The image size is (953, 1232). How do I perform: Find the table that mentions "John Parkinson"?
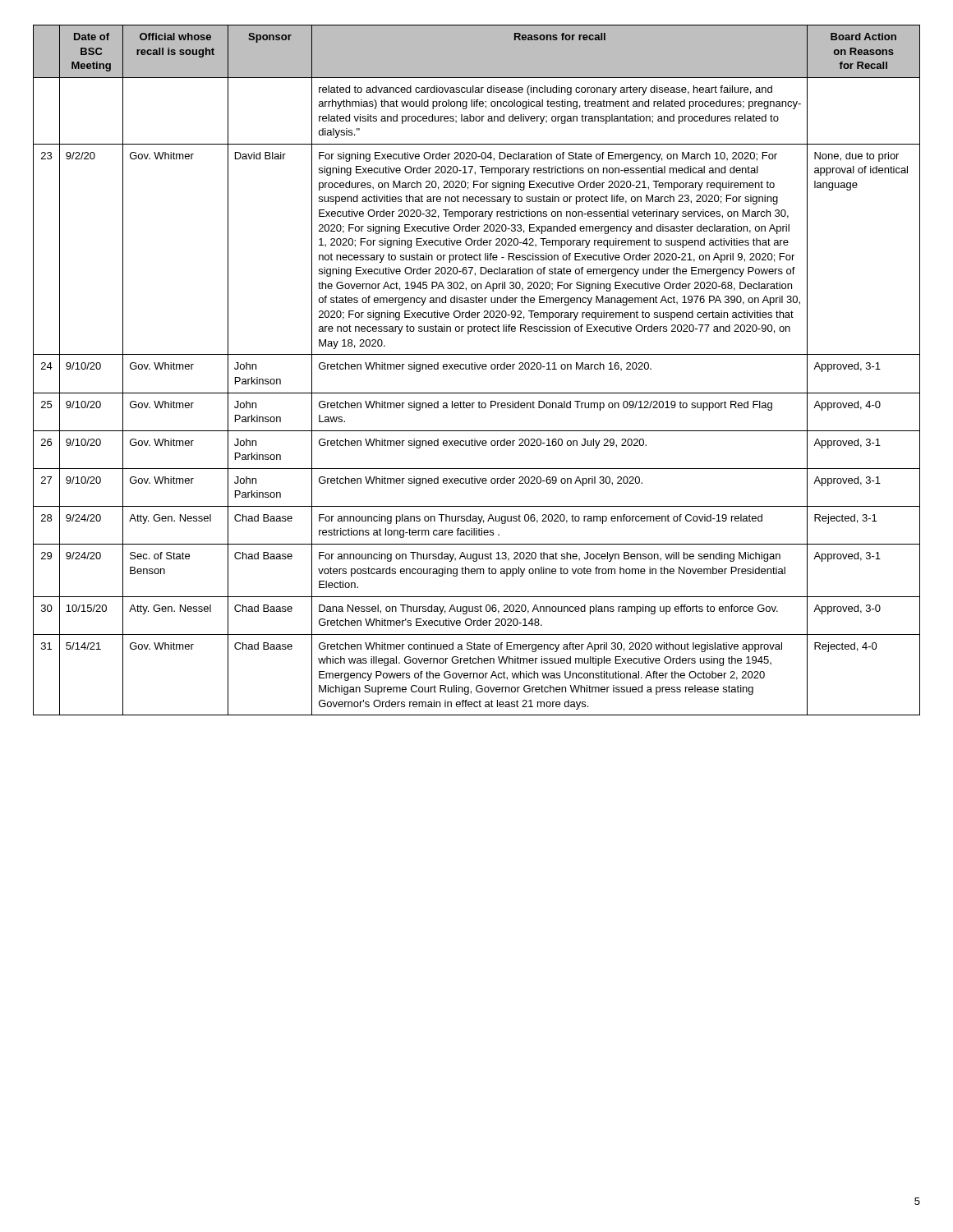coord(476,370)
